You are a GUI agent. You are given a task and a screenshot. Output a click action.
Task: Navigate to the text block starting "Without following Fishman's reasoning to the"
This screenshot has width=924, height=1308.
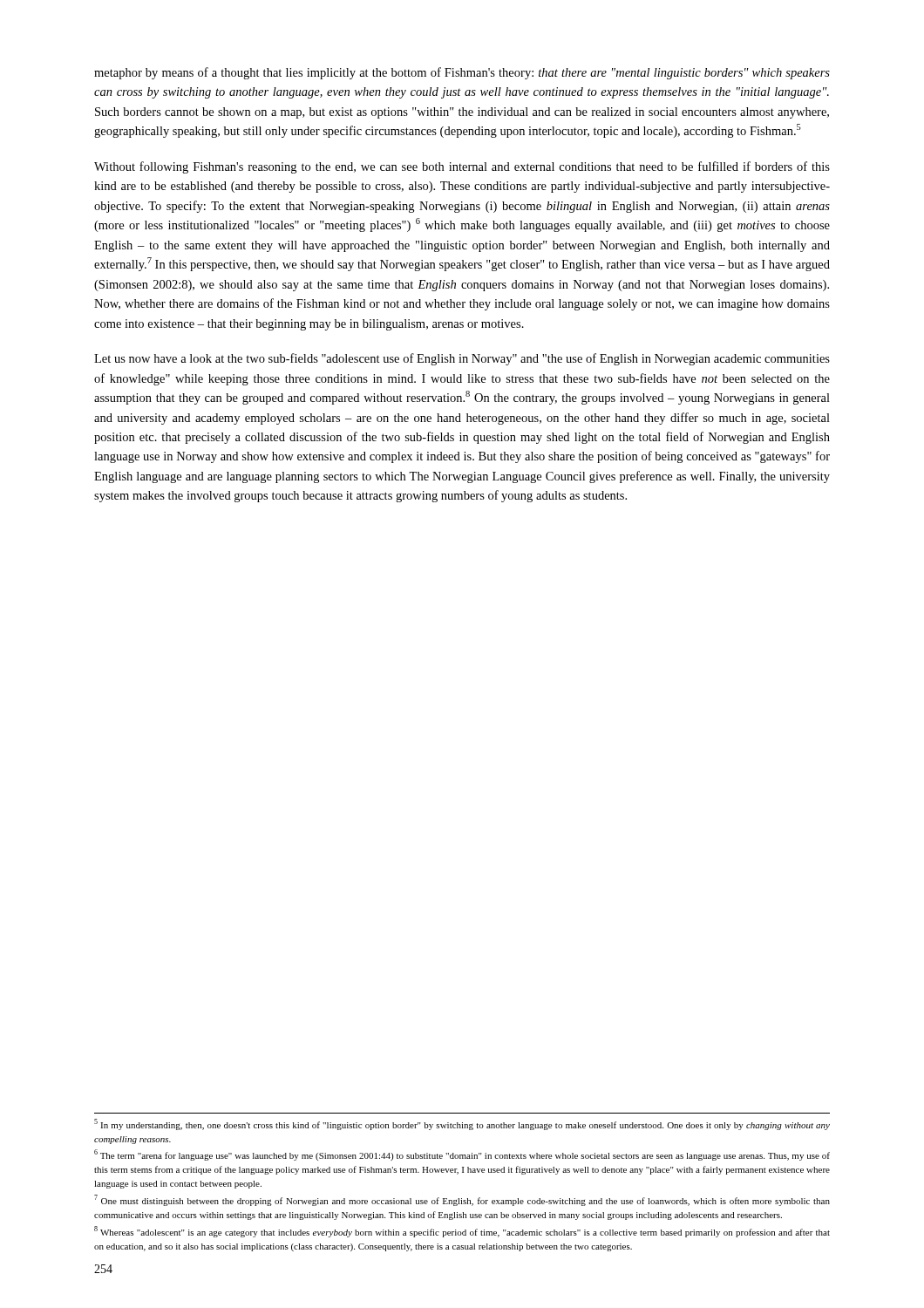click(x=462, y=245)
